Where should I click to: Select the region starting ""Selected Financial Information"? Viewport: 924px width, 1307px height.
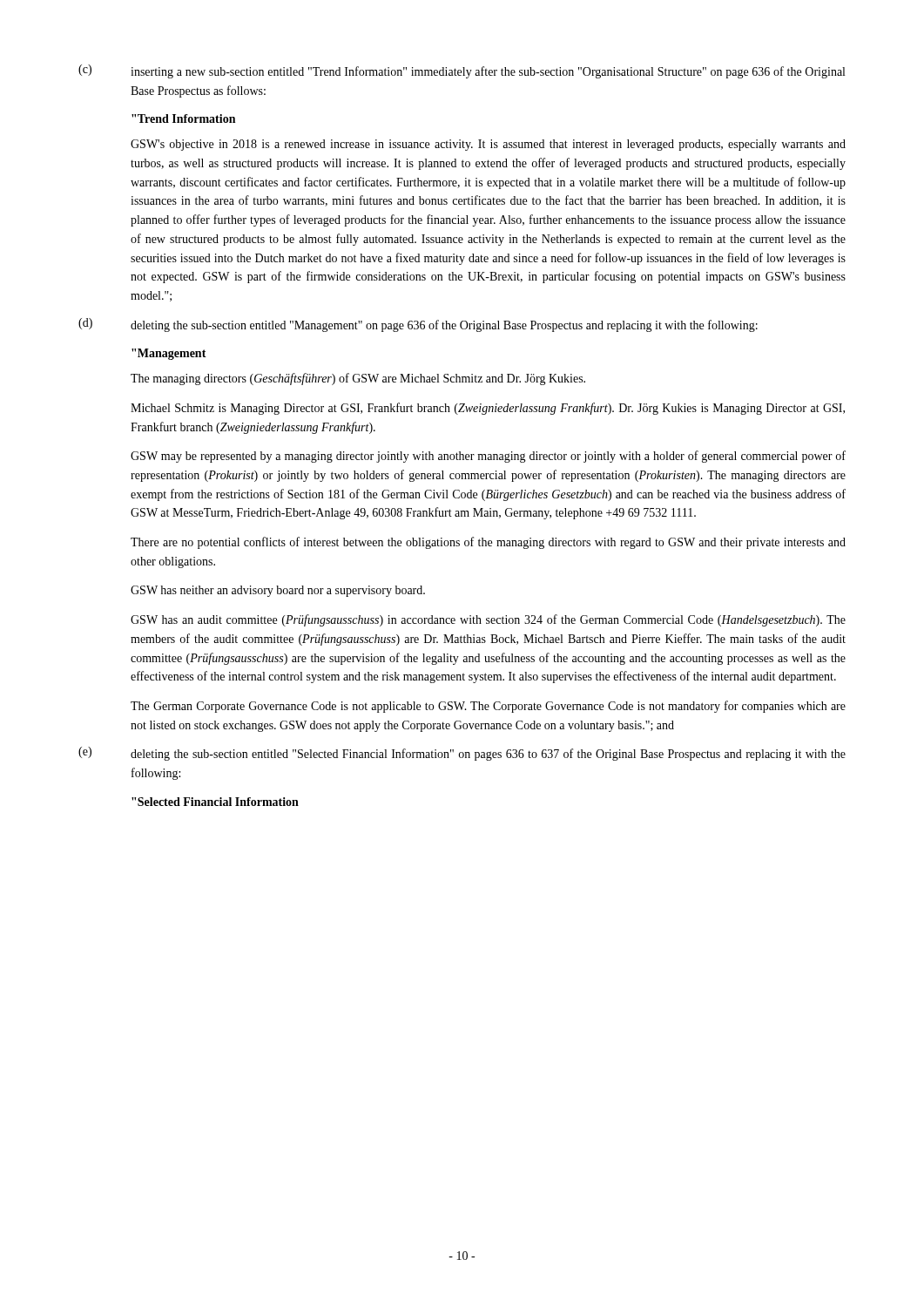click(x=215, y=802)
